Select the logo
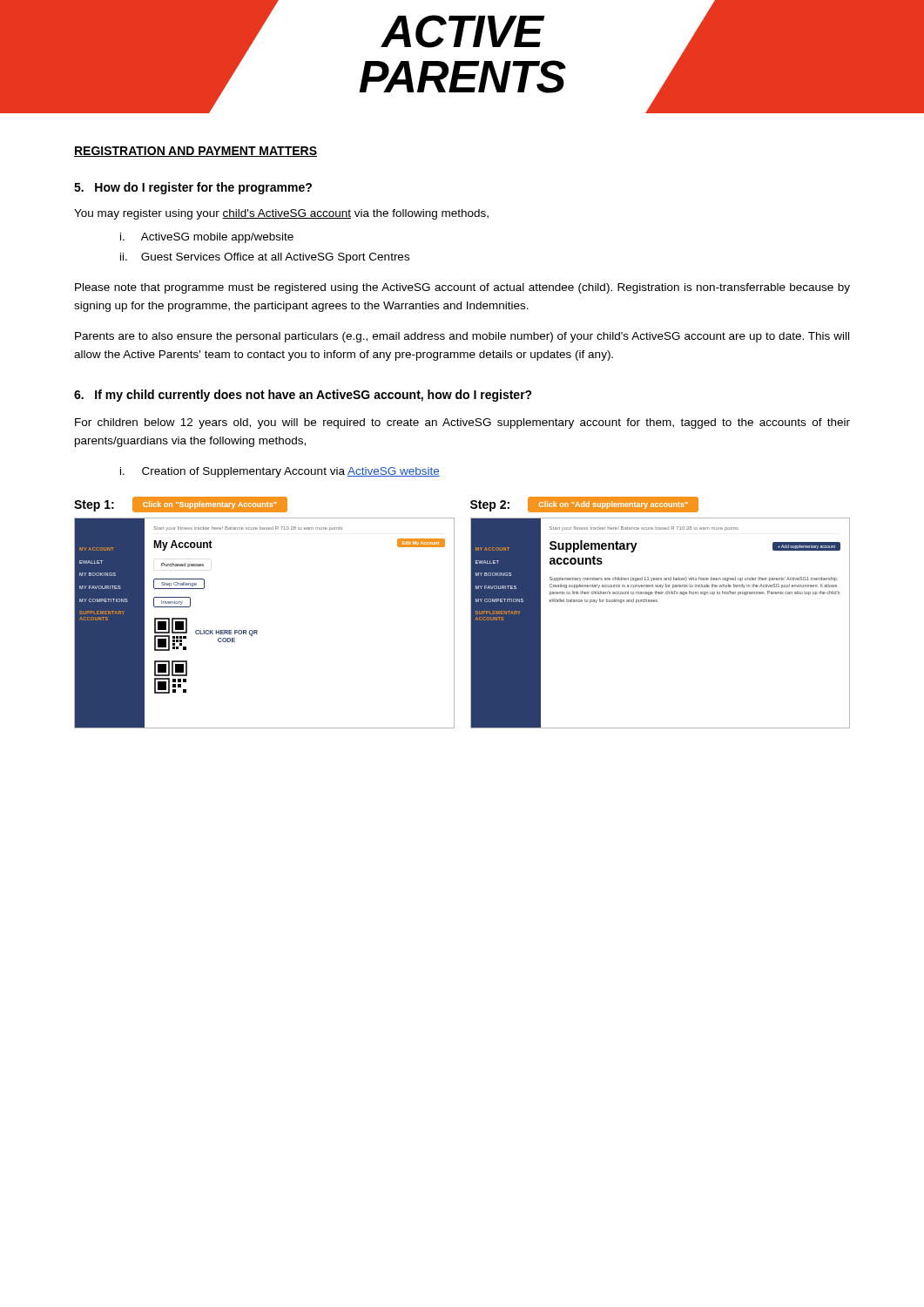Image resolution: width=924 pixels, height=1307 pixels. coord(462,57)
